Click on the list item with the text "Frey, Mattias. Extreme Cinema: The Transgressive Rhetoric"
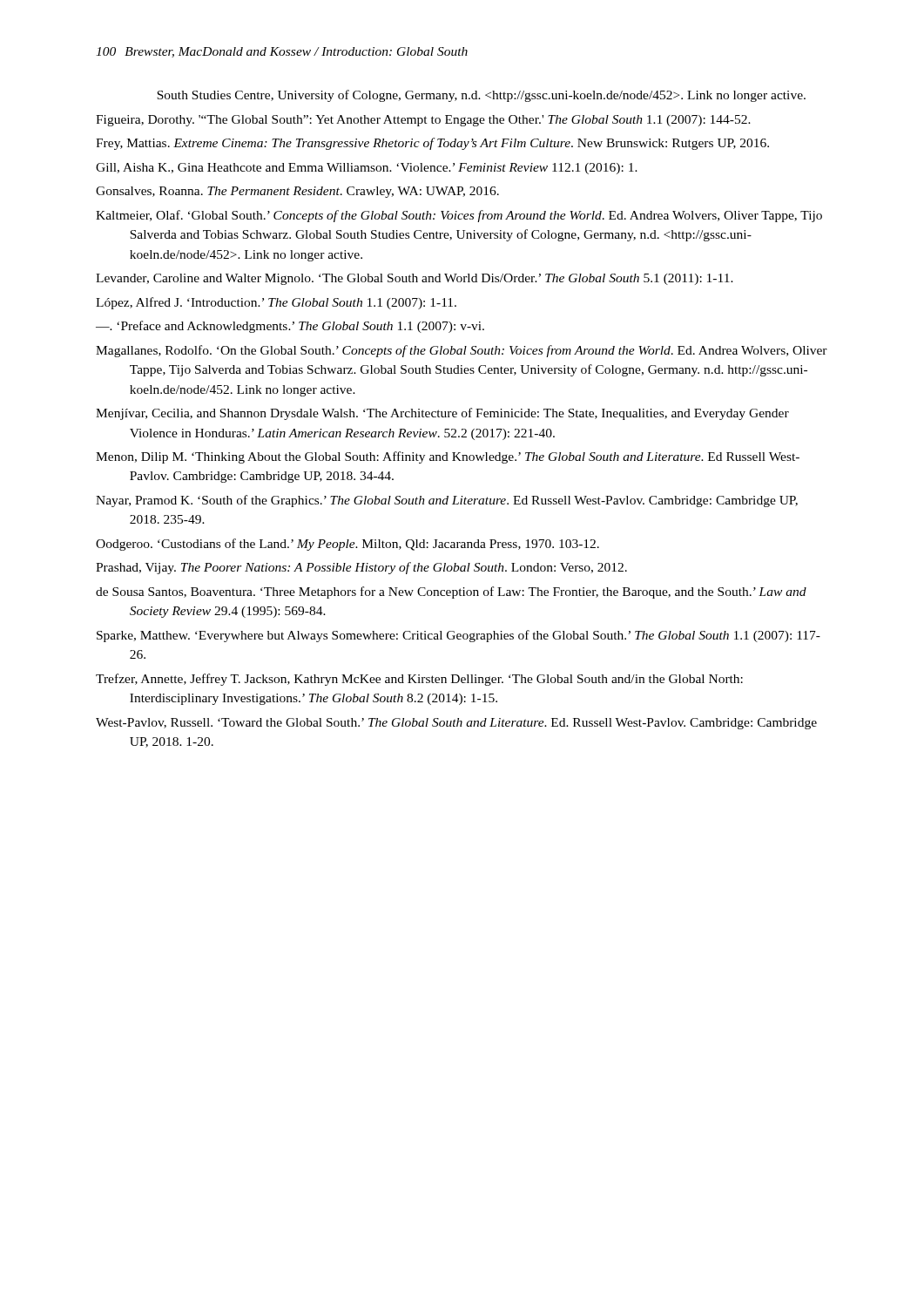The width and height of the screenshot is (924, 1307). [433, 143]
